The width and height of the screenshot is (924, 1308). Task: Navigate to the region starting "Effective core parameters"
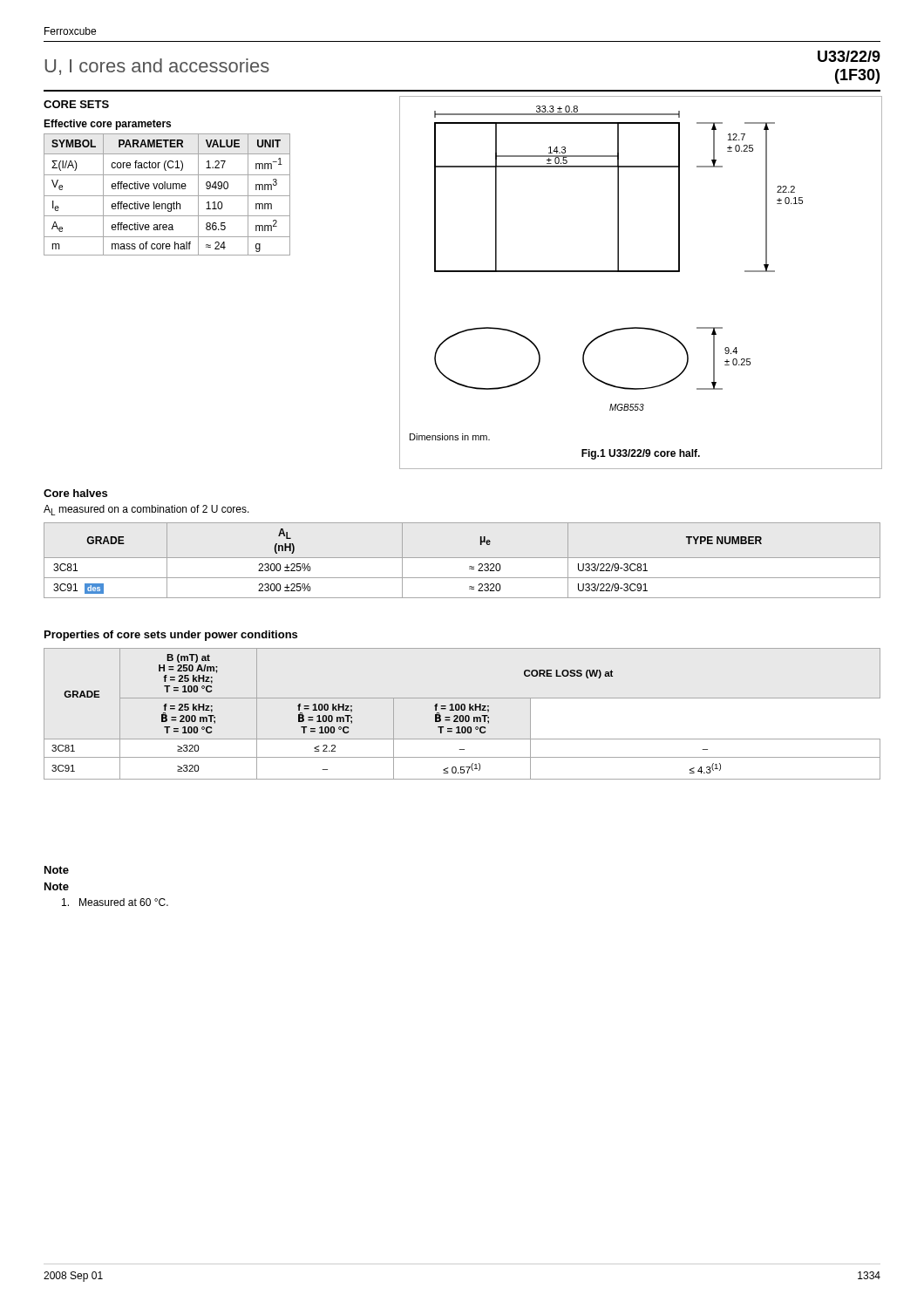click(x=108, y=124)
